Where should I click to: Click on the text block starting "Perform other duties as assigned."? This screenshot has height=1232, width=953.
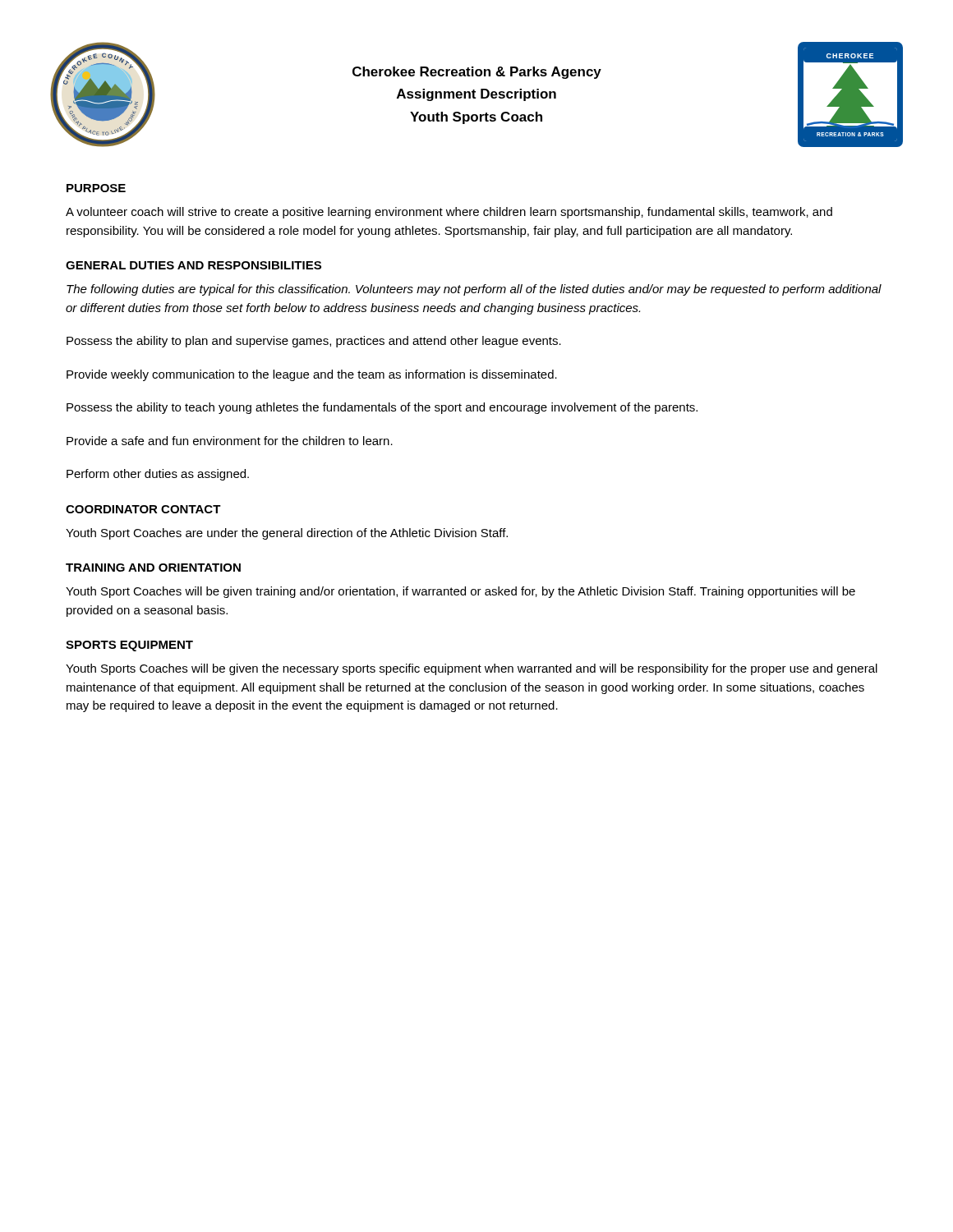158,474
